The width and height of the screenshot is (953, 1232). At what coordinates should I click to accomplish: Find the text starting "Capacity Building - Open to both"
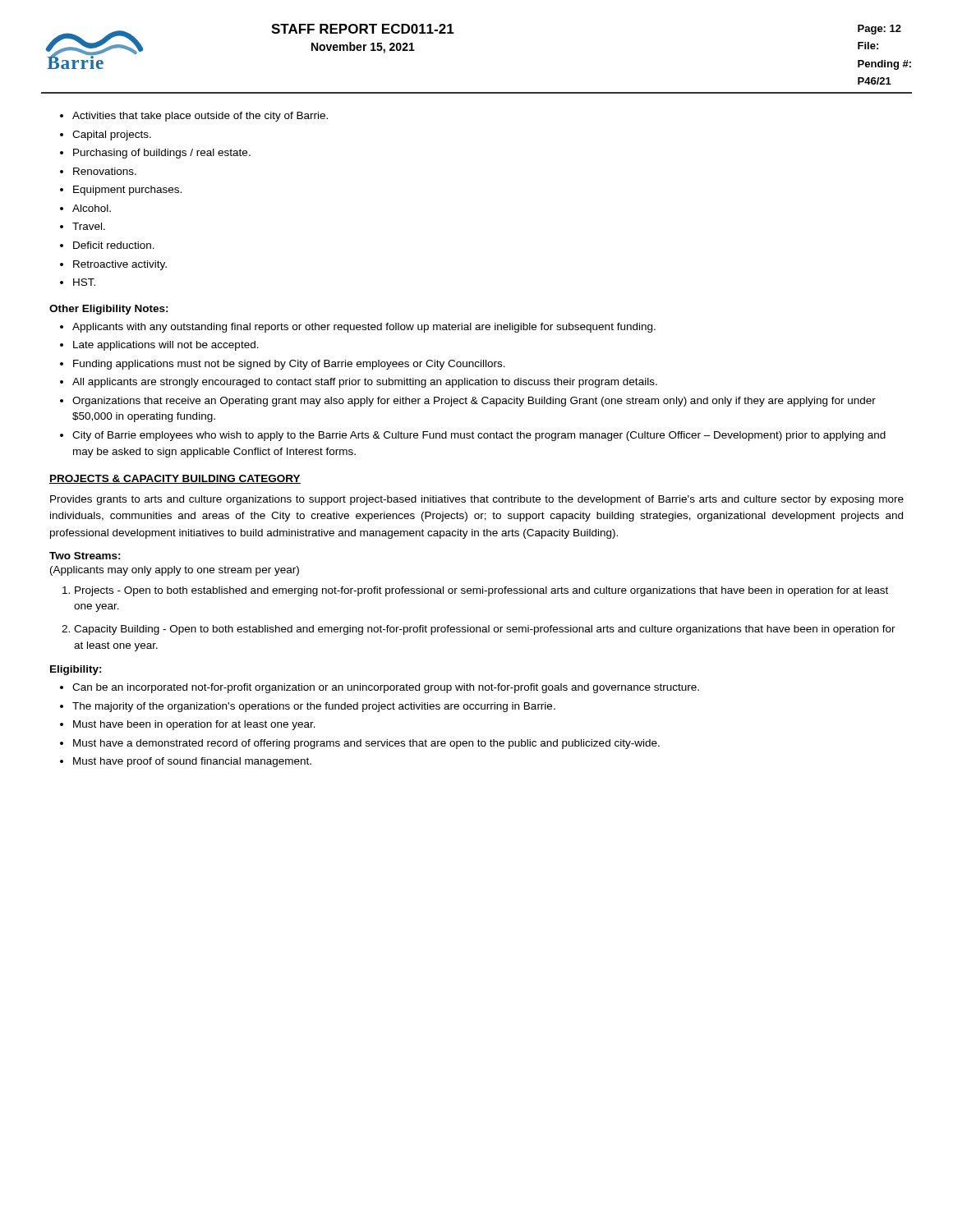pos(485,637)
